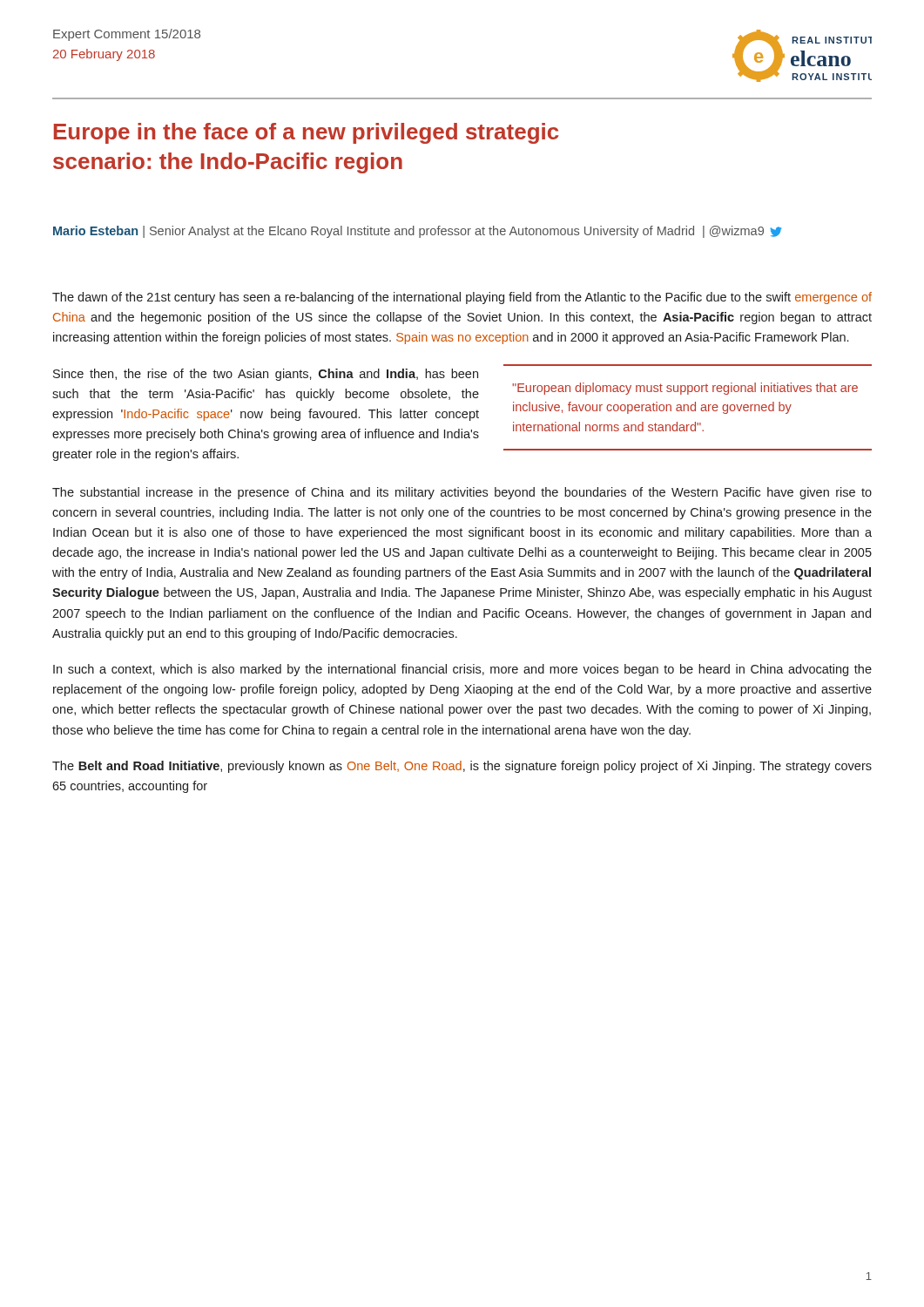Click on the text block that says "The Belt and Road Initiative, previously"
The image size is (924, 1307).
pyautogui.click(x=462, y=776)
